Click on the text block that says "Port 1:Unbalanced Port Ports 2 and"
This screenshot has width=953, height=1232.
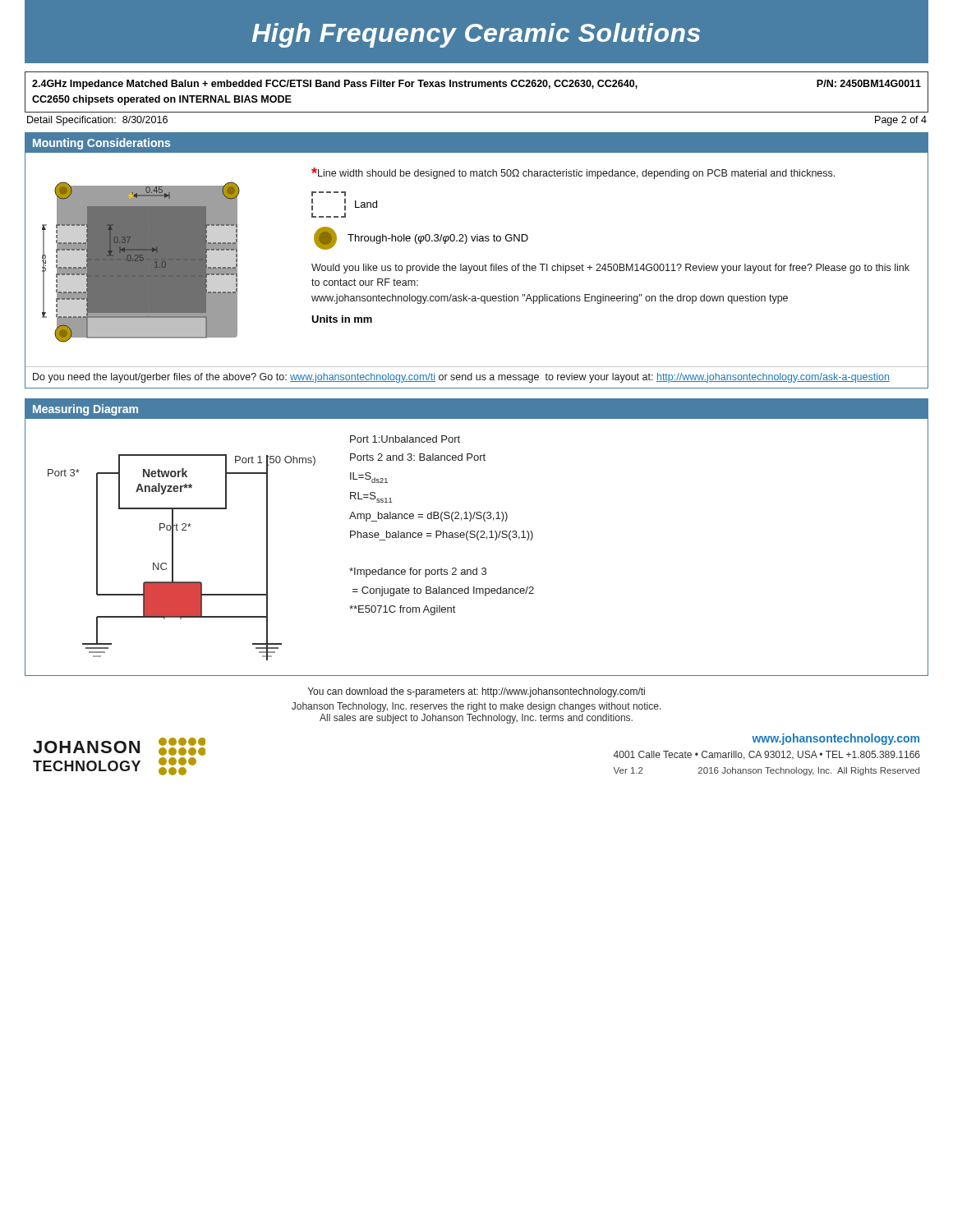pyautogui.click(x=442, y=524)
